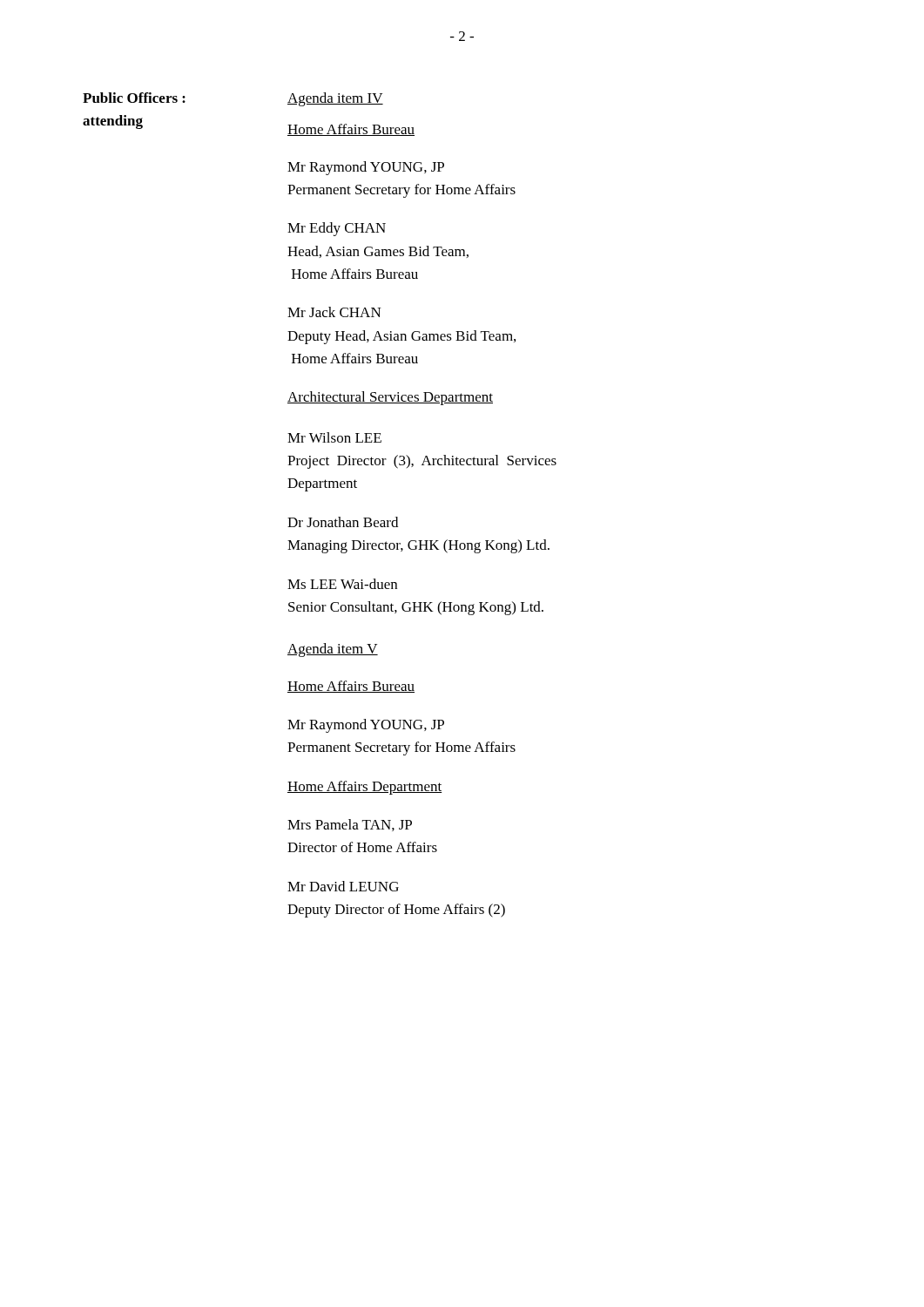The height and width of the screenshot is (1307, 924).
Task: Find the region starting "Mr Jack CHAN Deputy Head, Asian Games"
Action: [402, 336]
